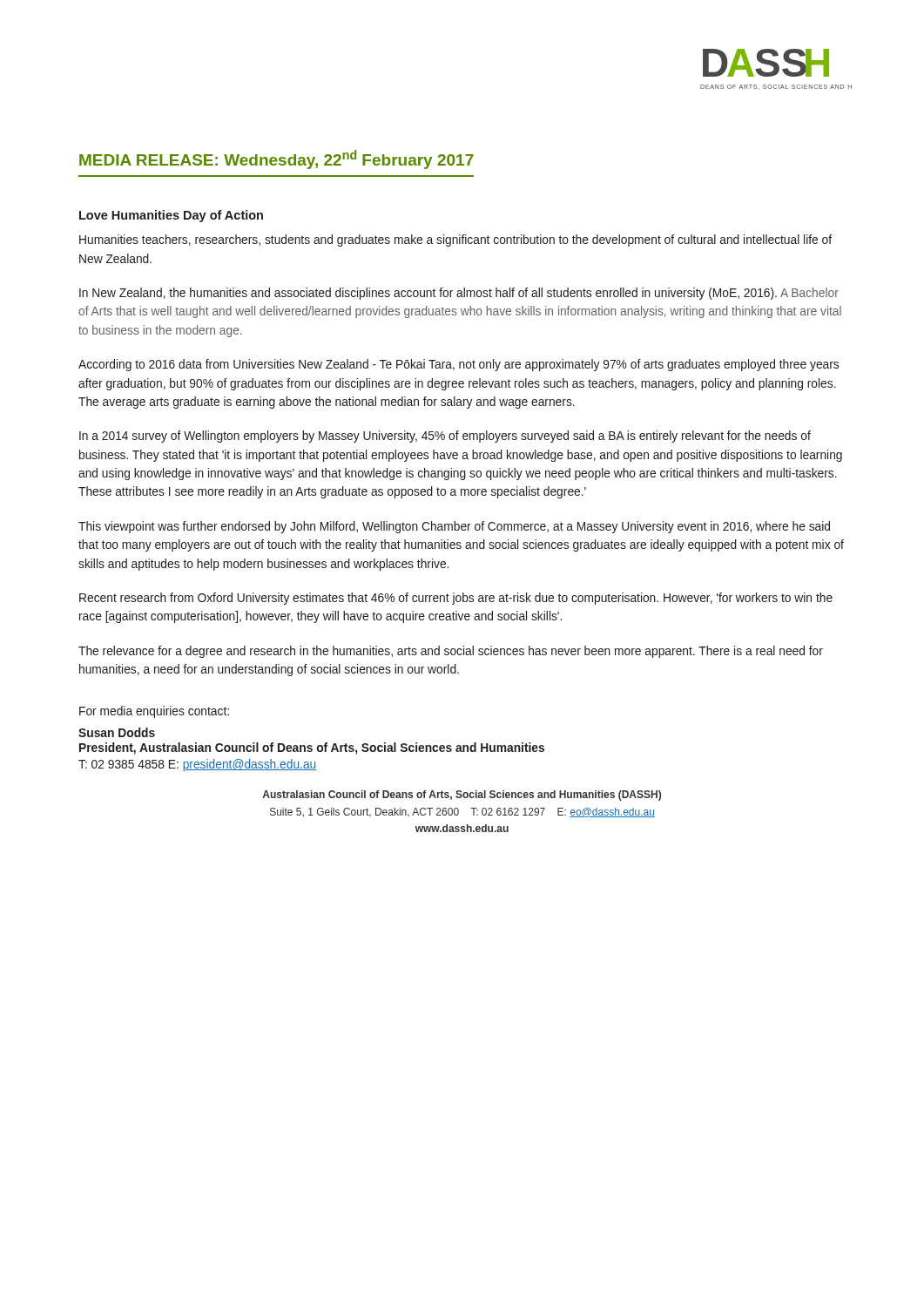Click on the logo
The height and width of the screenshot is (1307, 924).
tap(776, 69)
